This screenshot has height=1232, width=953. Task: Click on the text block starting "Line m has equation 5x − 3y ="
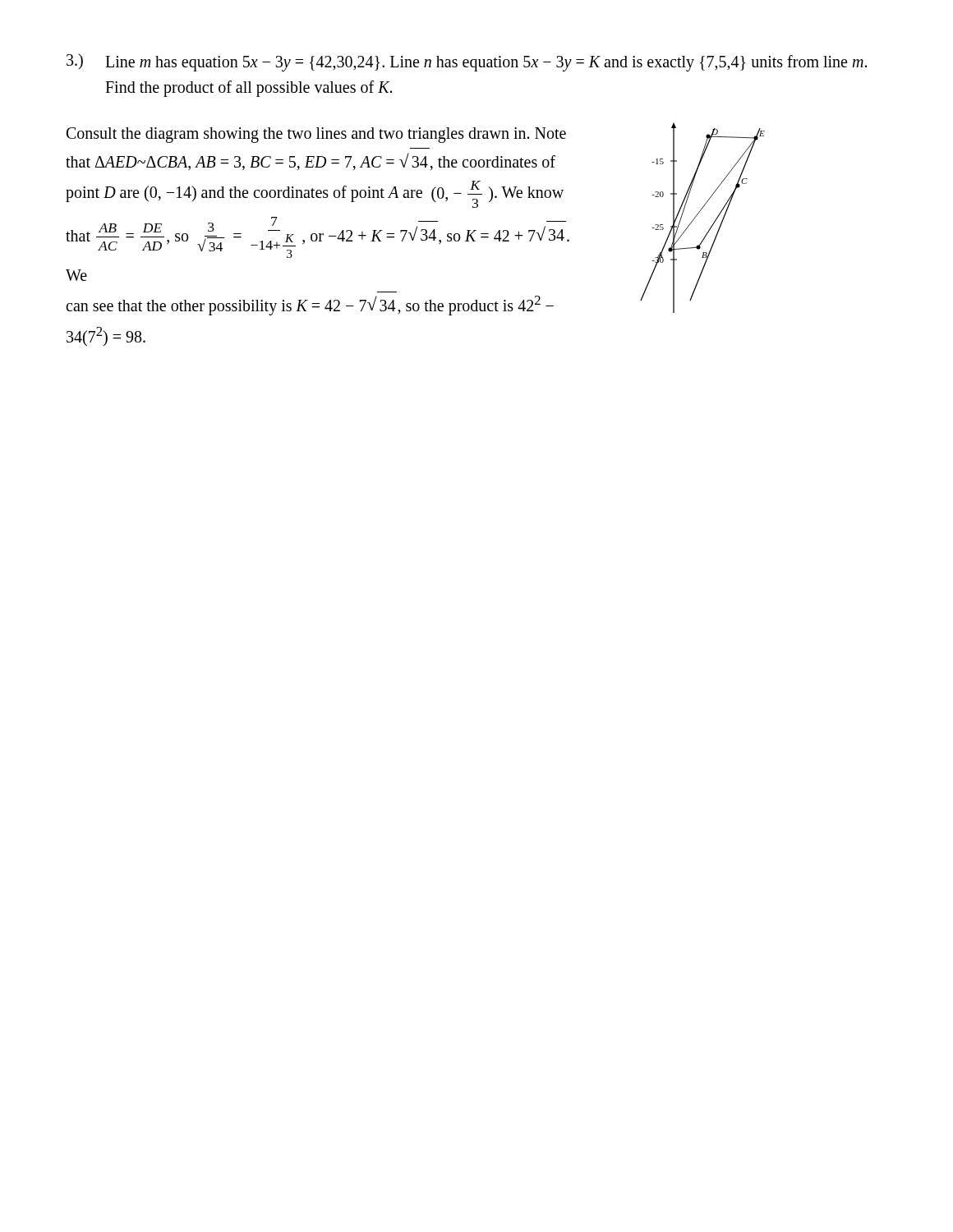tap(487, 74)
